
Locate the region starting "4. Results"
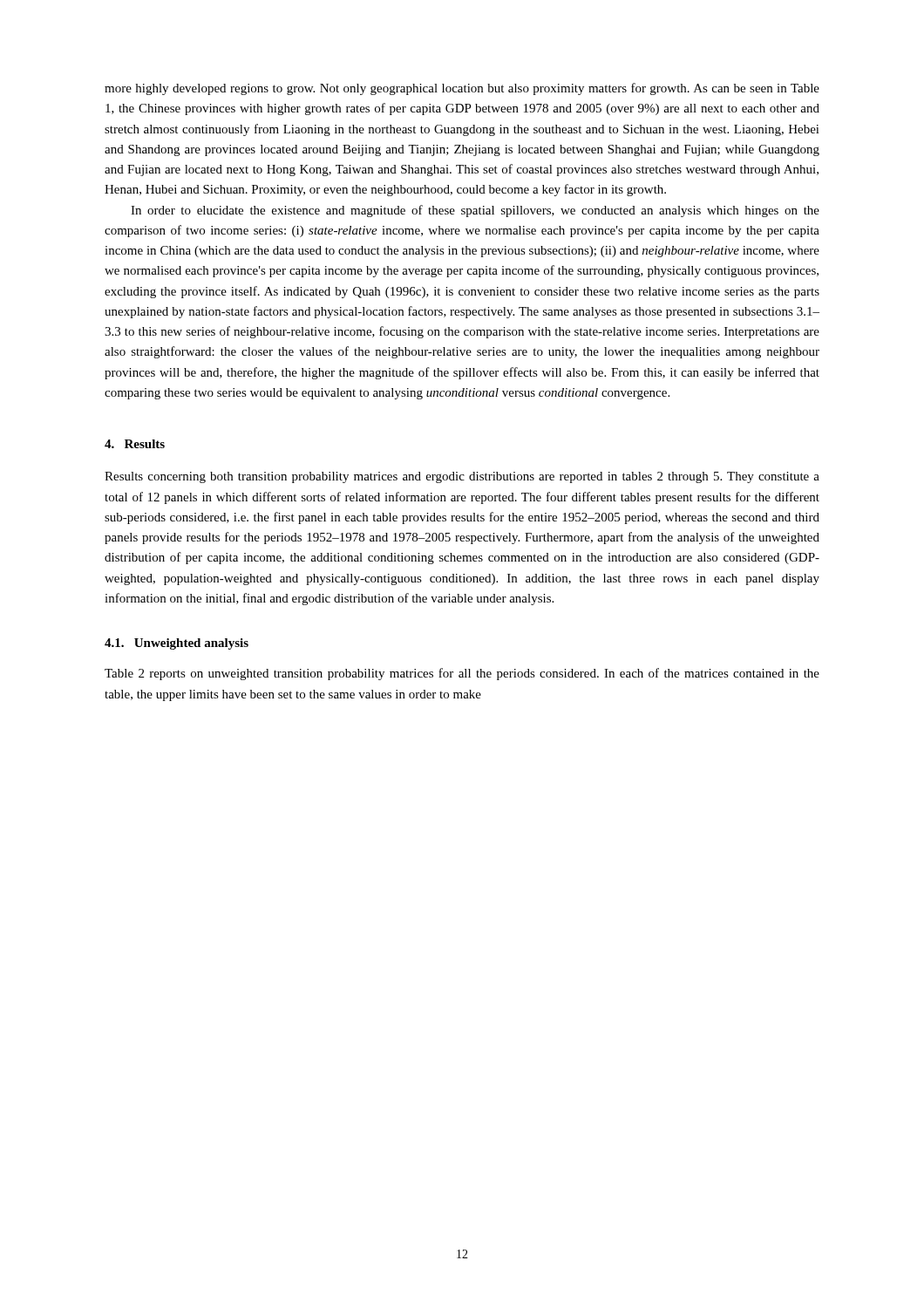135,444
